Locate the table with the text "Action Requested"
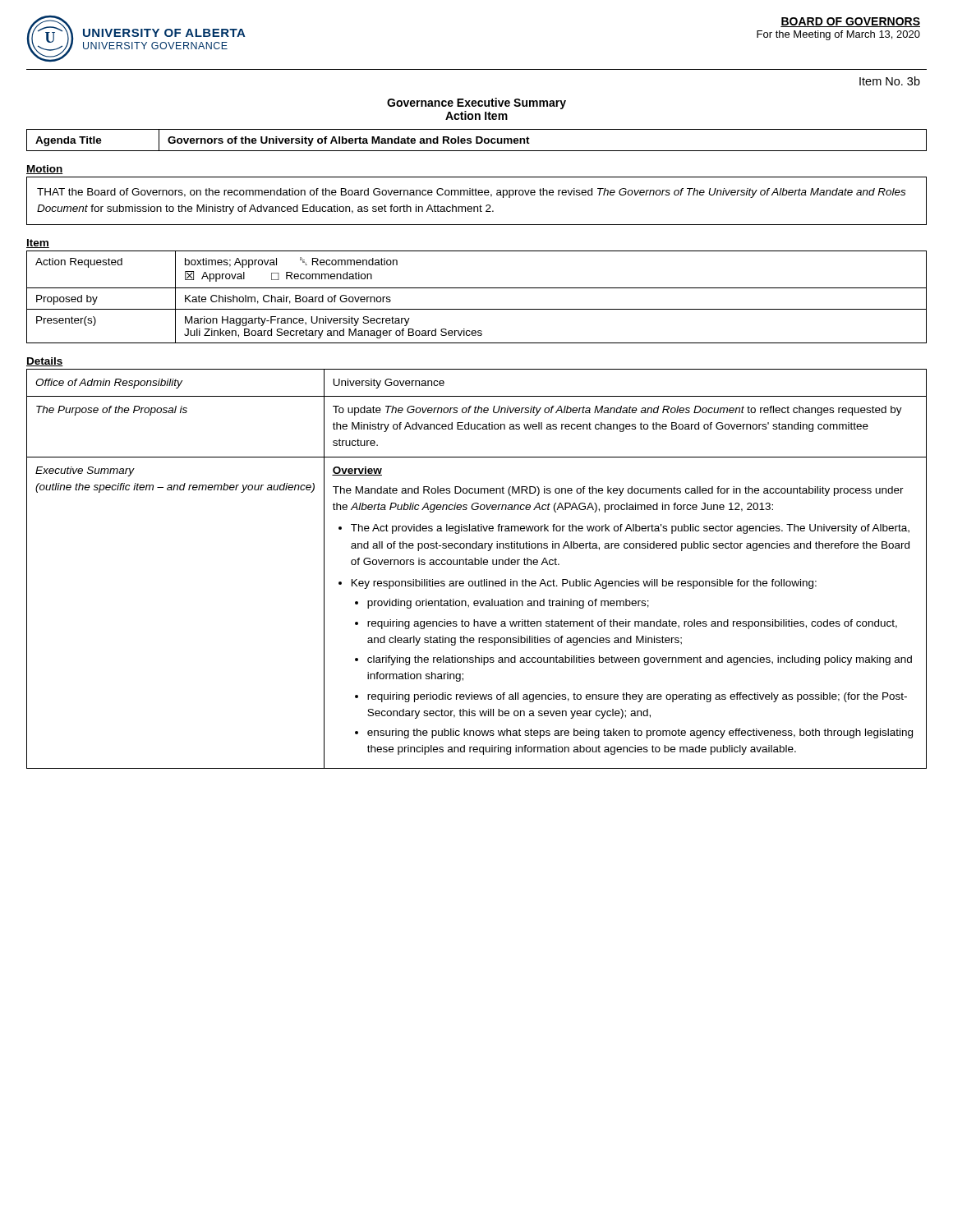 pyautogui.click(x=476, y=296)
